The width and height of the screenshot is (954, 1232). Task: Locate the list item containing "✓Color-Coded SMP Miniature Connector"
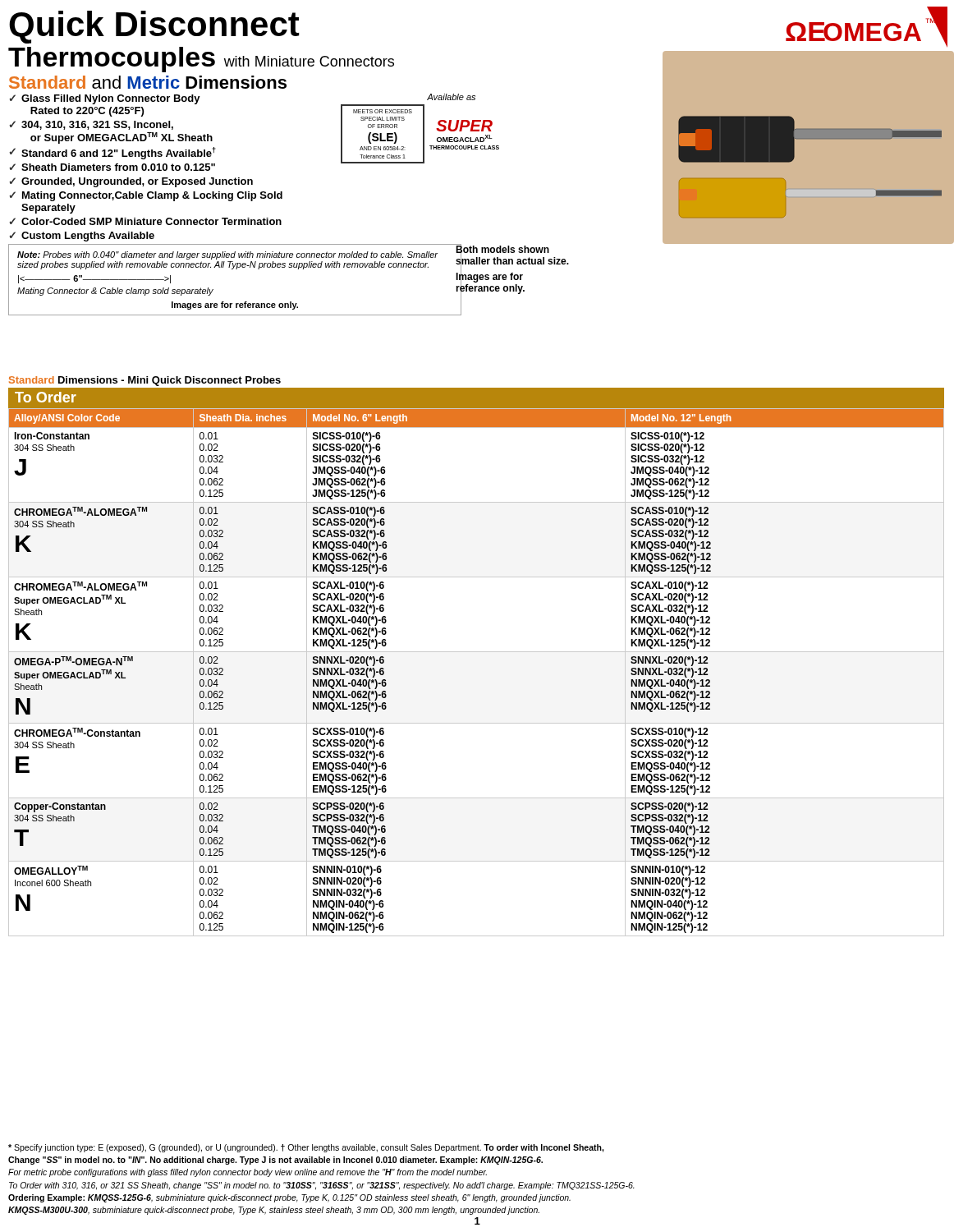[145, 221]
